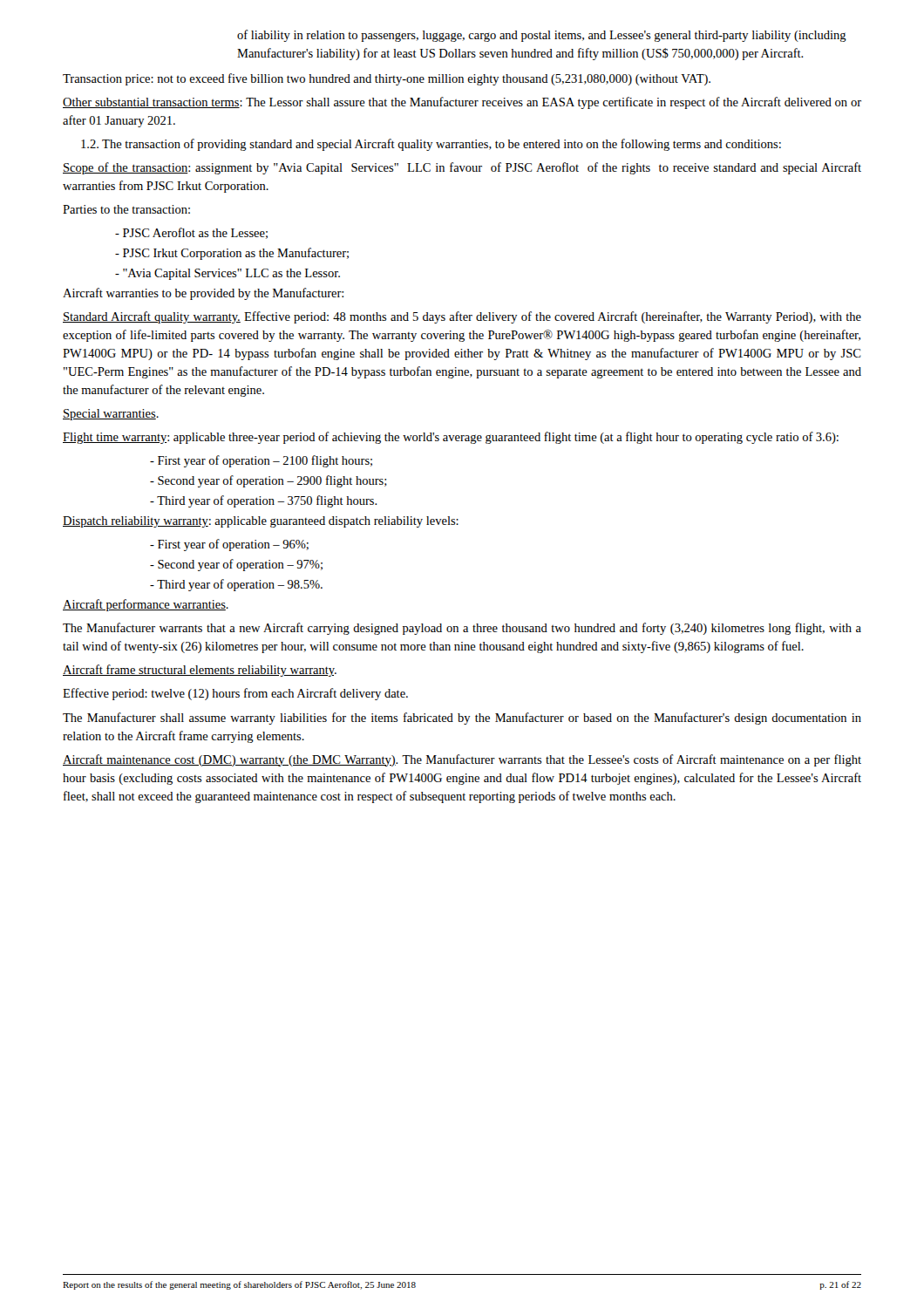This screenshot has height=1308, width=924.
Task: Find the block on this page that starts "Transaction price: not to exceed five"
Action: coord(462,79)
